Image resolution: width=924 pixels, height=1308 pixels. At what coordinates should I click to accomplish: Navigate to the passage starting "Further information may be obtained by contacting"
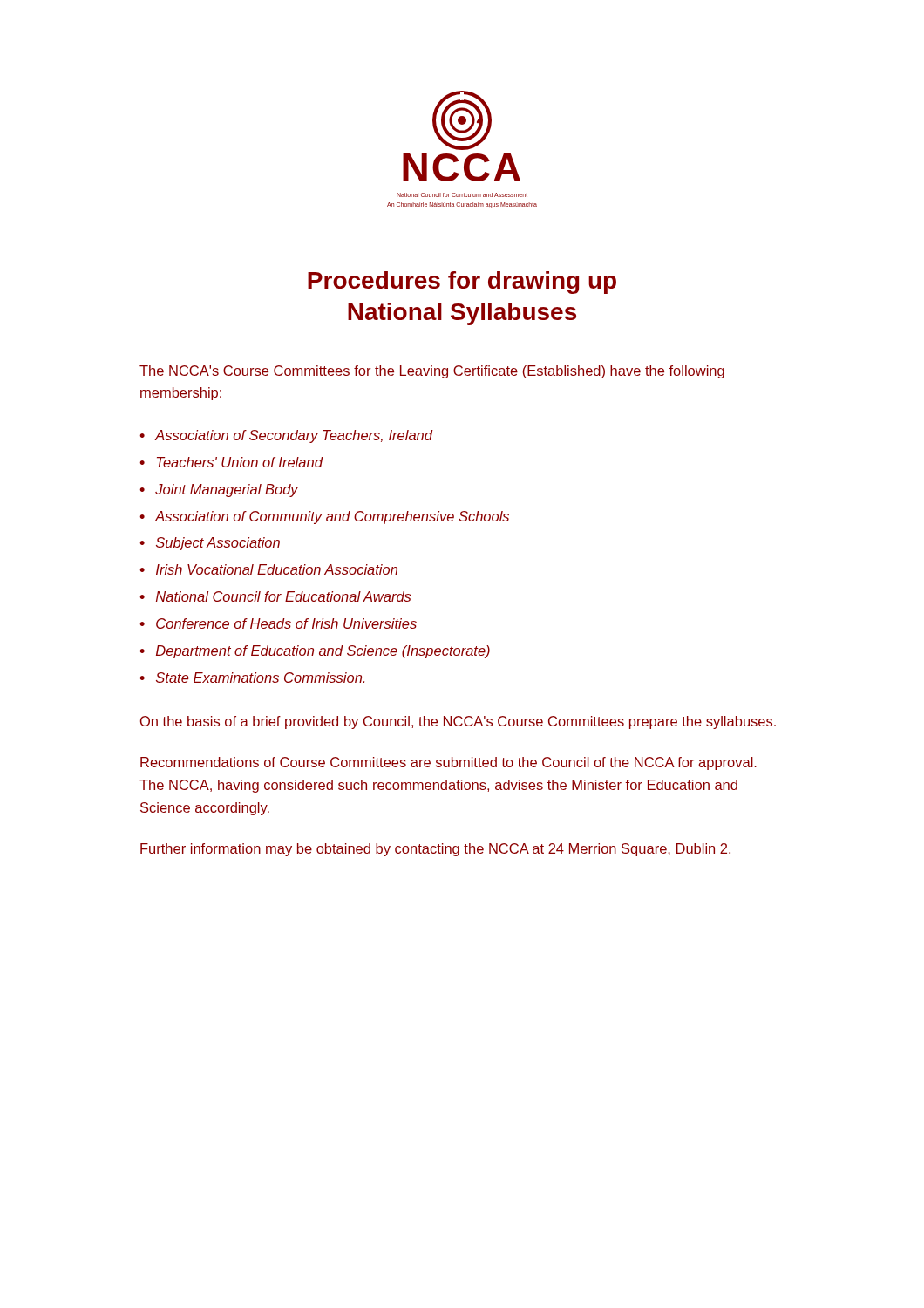(x=436, y=848)
